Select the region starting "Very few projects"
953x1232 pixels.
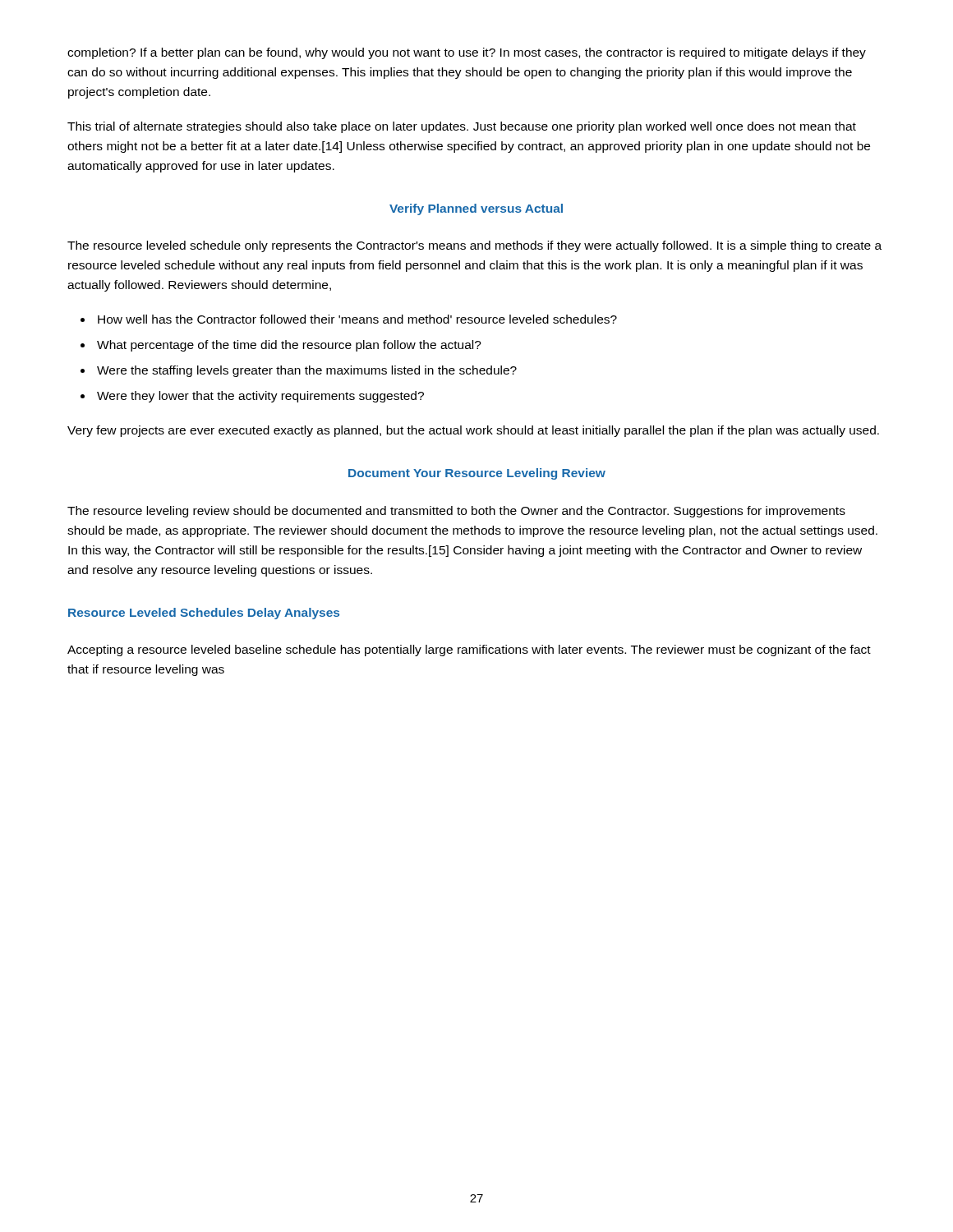(x=474, y=430)
